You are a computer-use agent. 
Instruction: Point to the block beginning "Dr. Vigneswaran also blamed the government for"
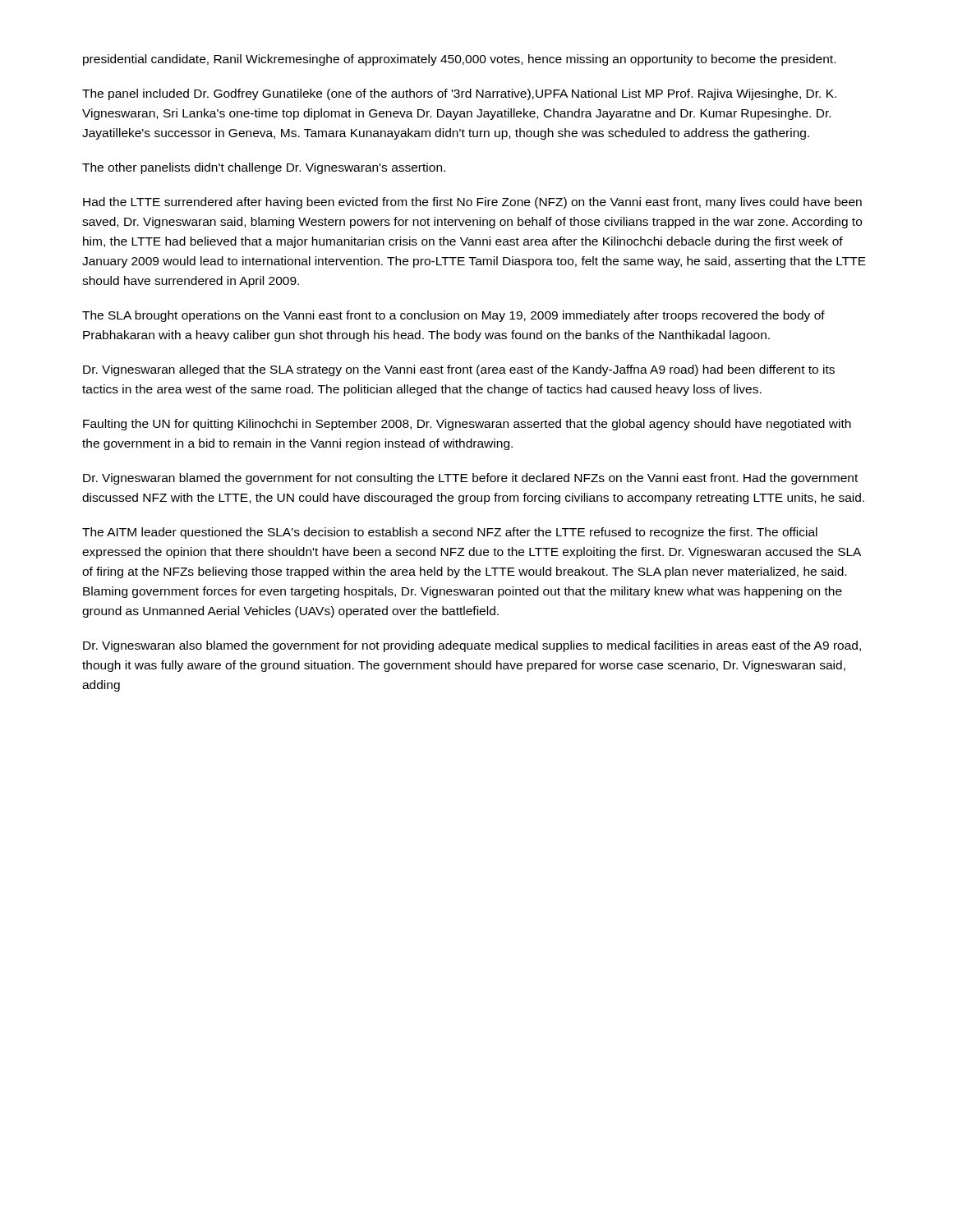click(x=472, y=665)
